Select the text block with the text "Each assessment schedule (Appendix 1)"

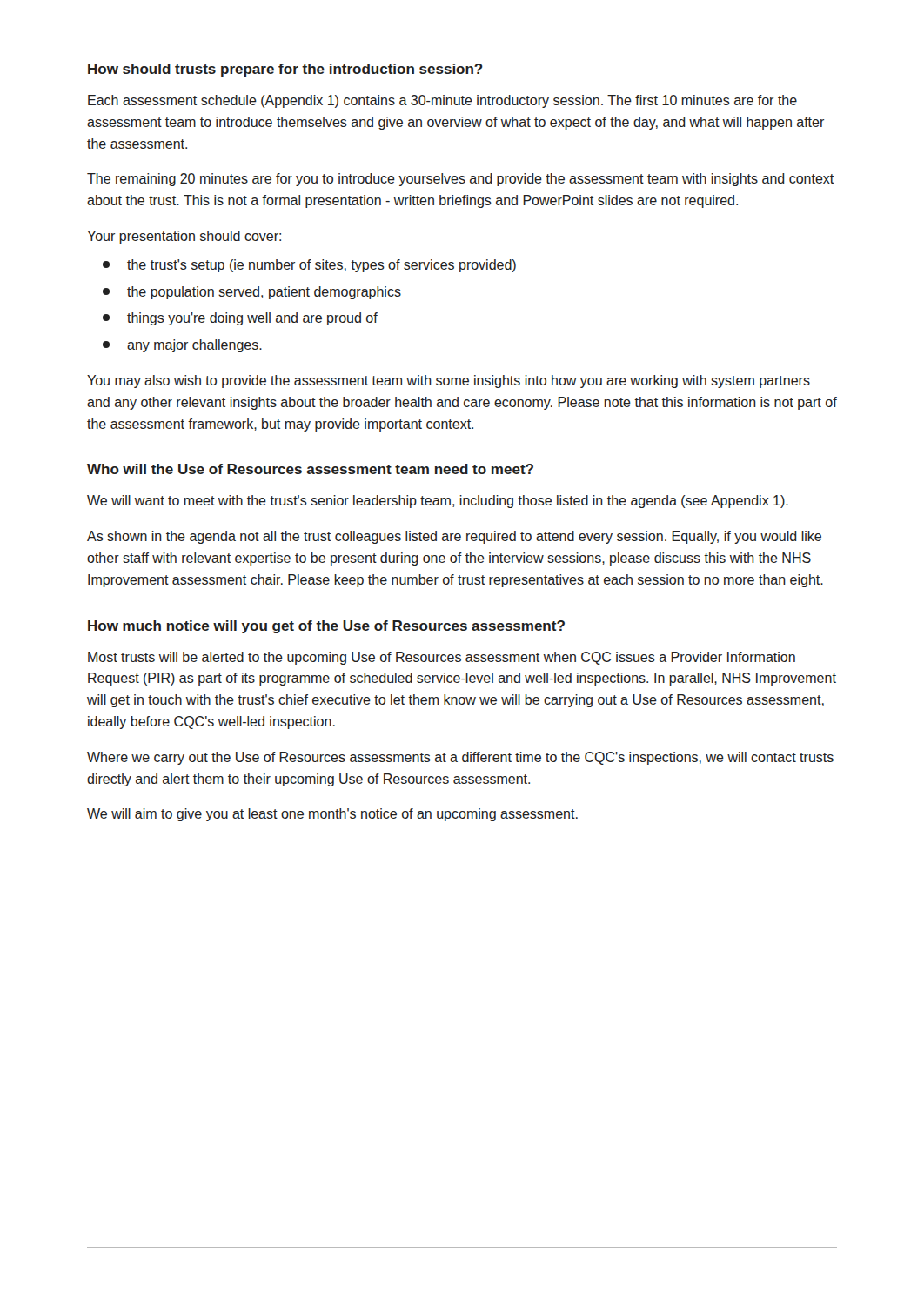point(456,122)
